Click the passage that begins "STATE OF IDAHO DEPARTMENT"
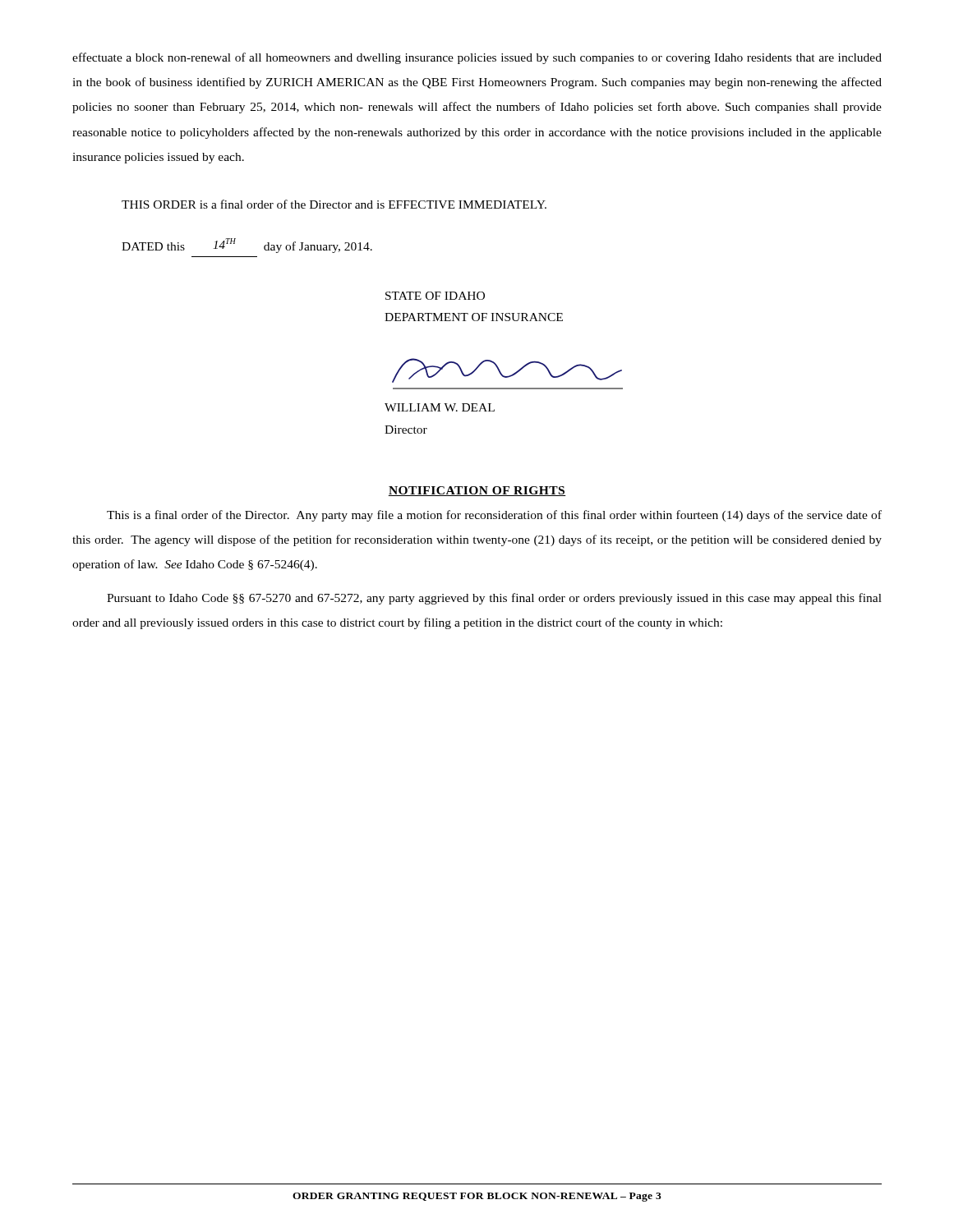 474,306
